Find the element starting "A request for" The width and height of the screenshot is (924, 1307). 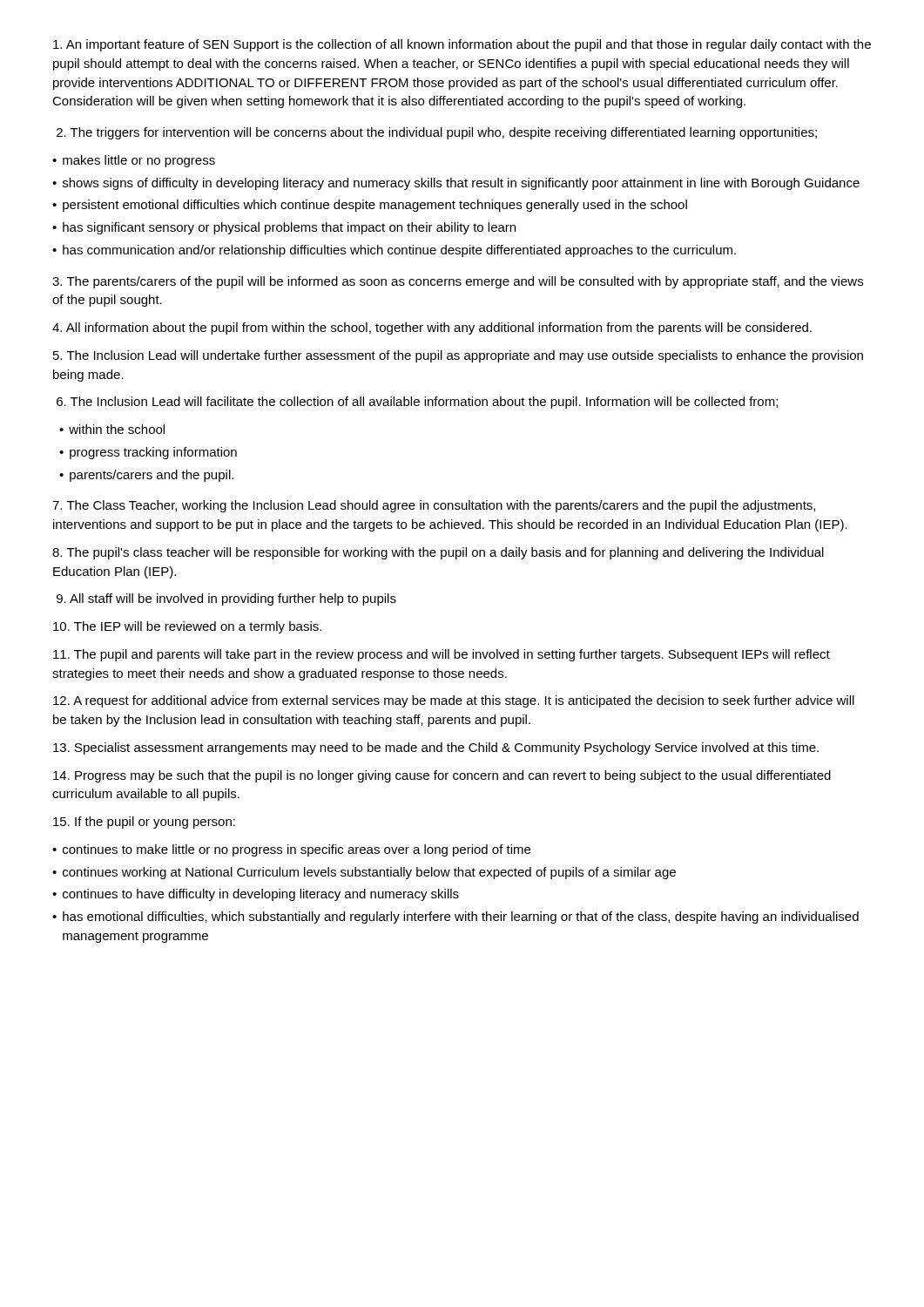pos(453,710)
